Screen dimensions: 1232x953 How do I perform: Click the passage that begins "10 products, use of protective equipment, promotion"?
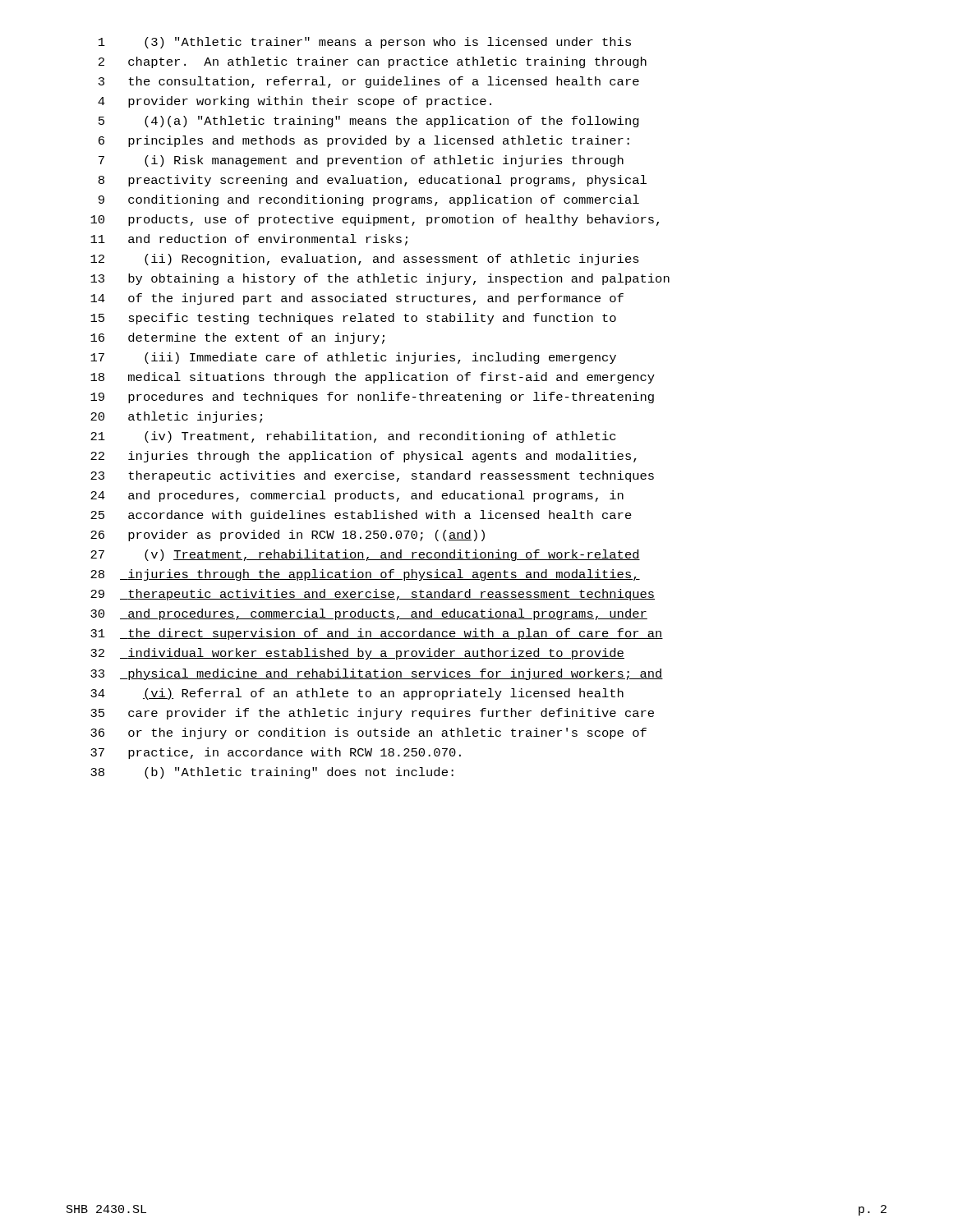point(476,220)
